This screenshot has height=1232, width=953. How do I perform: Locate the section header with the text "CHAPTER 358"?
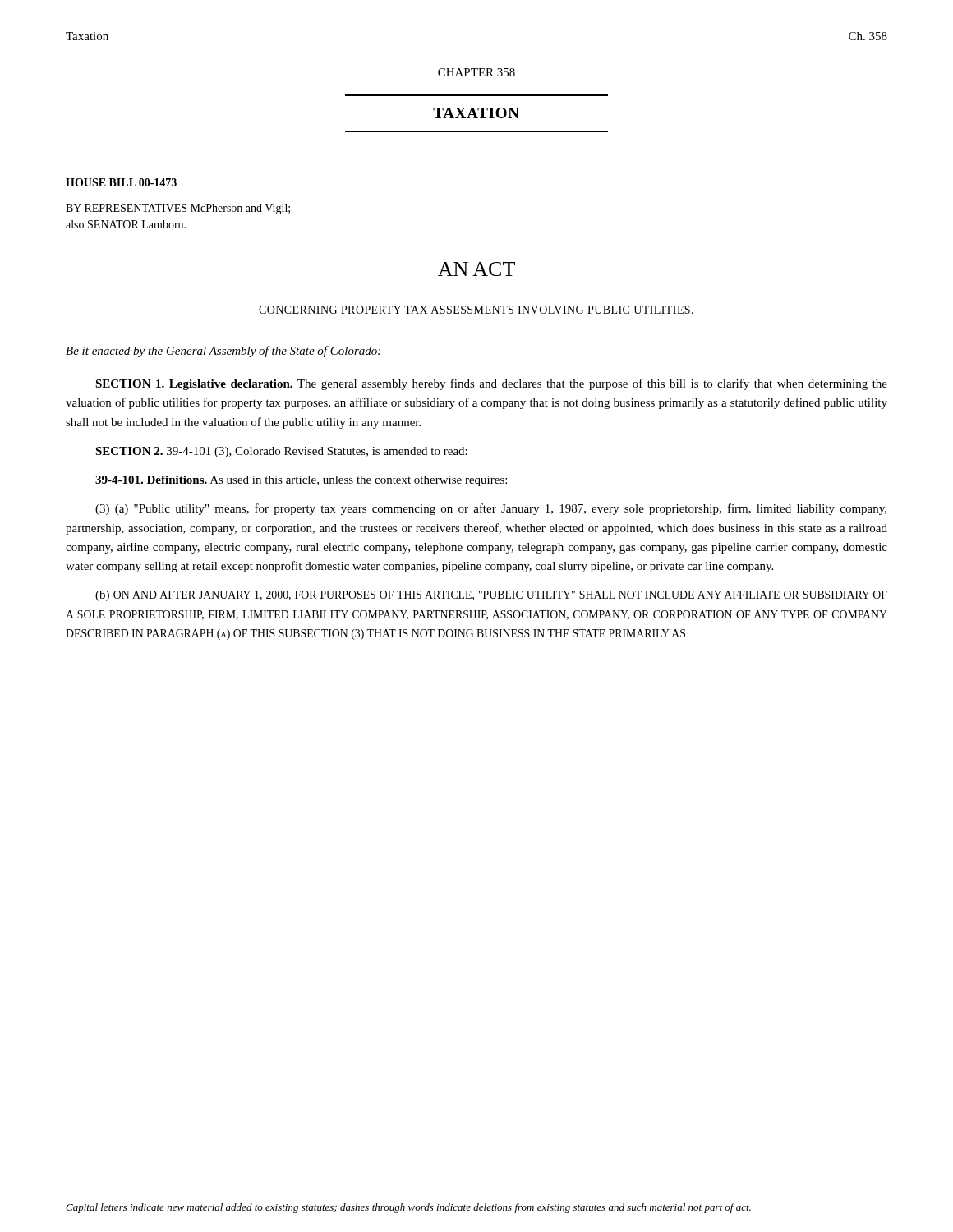click(x=476, y=73)
